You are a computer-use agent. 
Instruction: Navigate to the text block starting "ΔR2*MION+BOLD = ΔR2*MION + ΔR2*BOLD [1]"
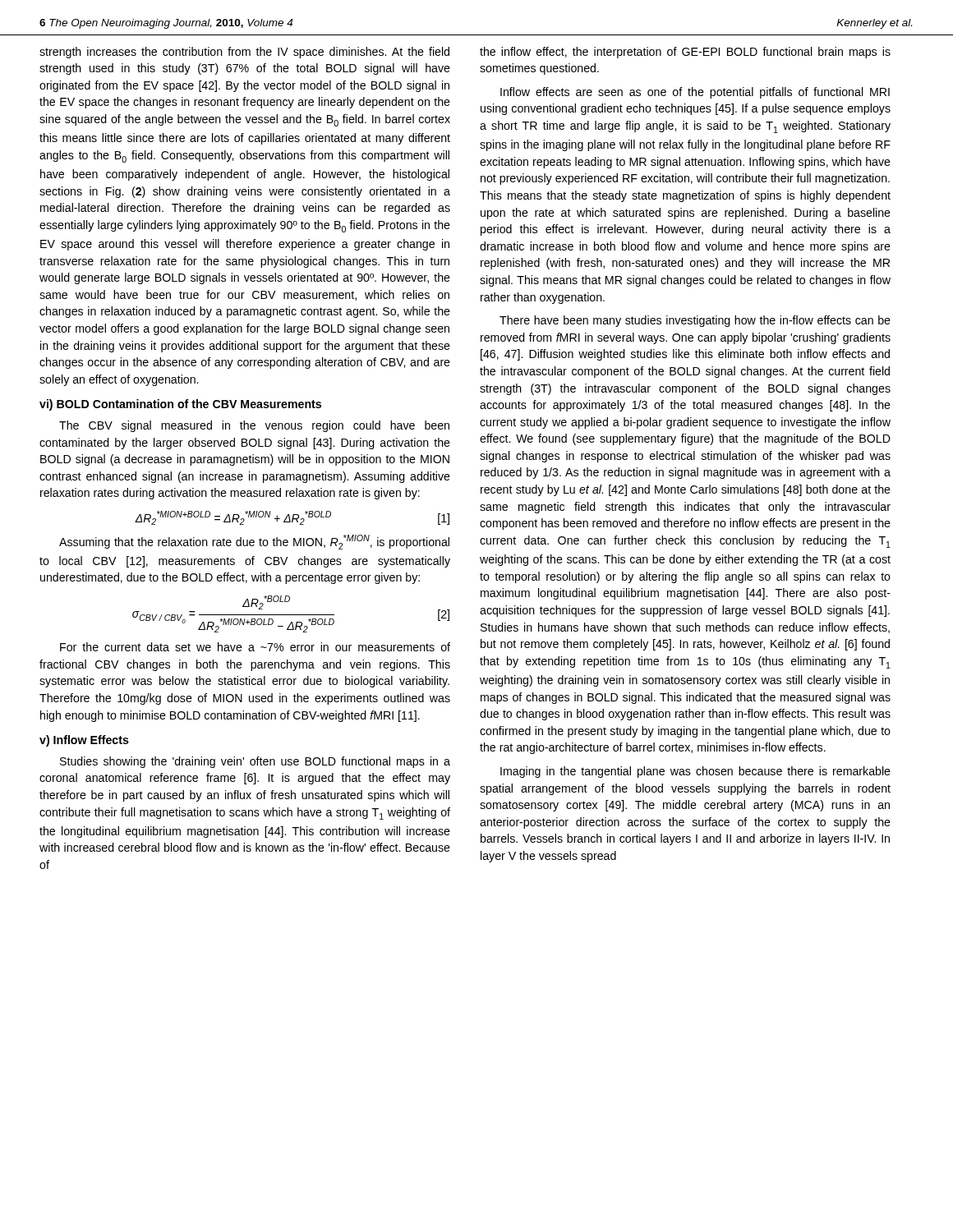245,519
